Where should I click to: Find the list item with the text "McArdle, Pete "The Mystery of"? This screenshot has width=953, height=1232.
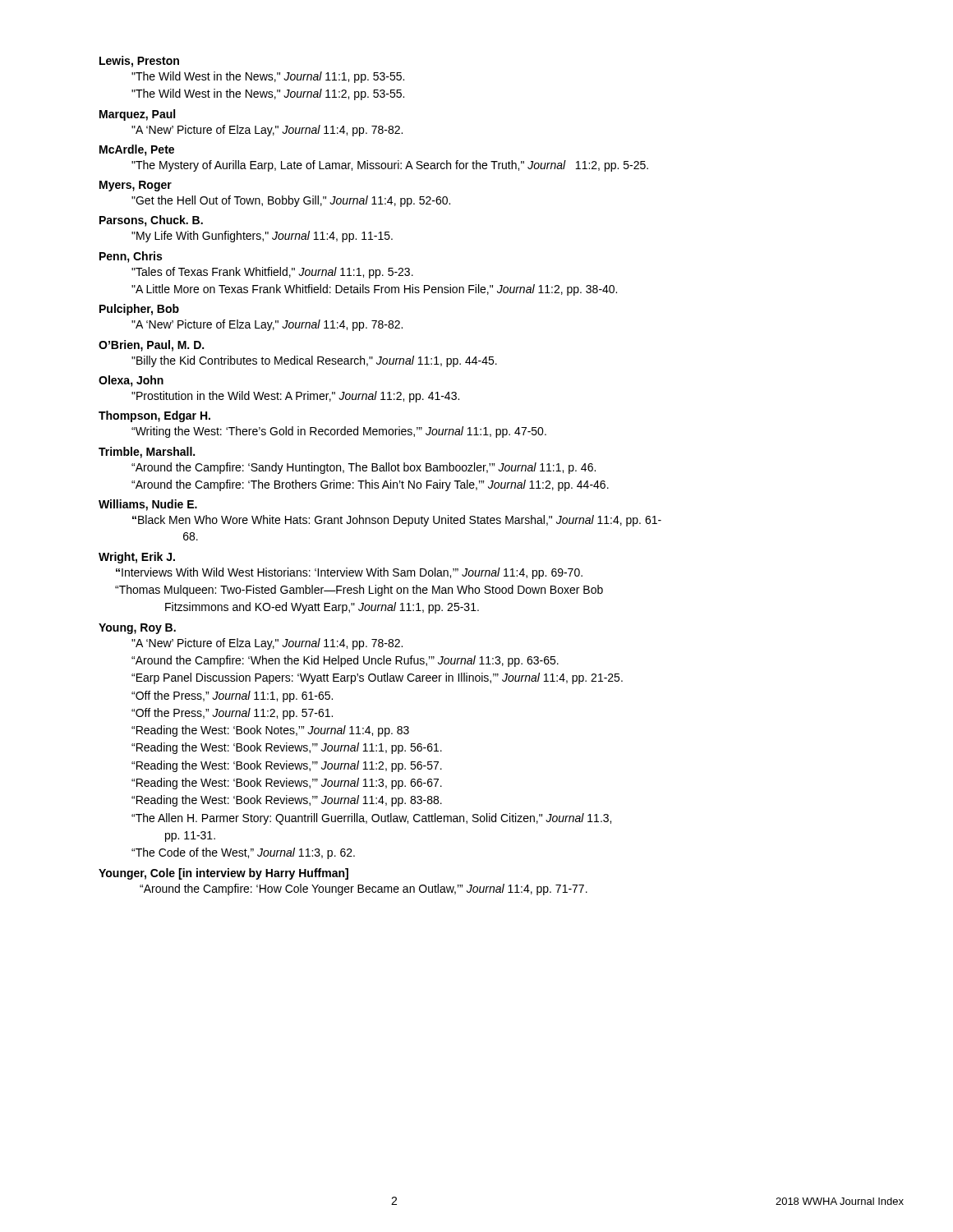pyautogui.click(x=476, y=158)
